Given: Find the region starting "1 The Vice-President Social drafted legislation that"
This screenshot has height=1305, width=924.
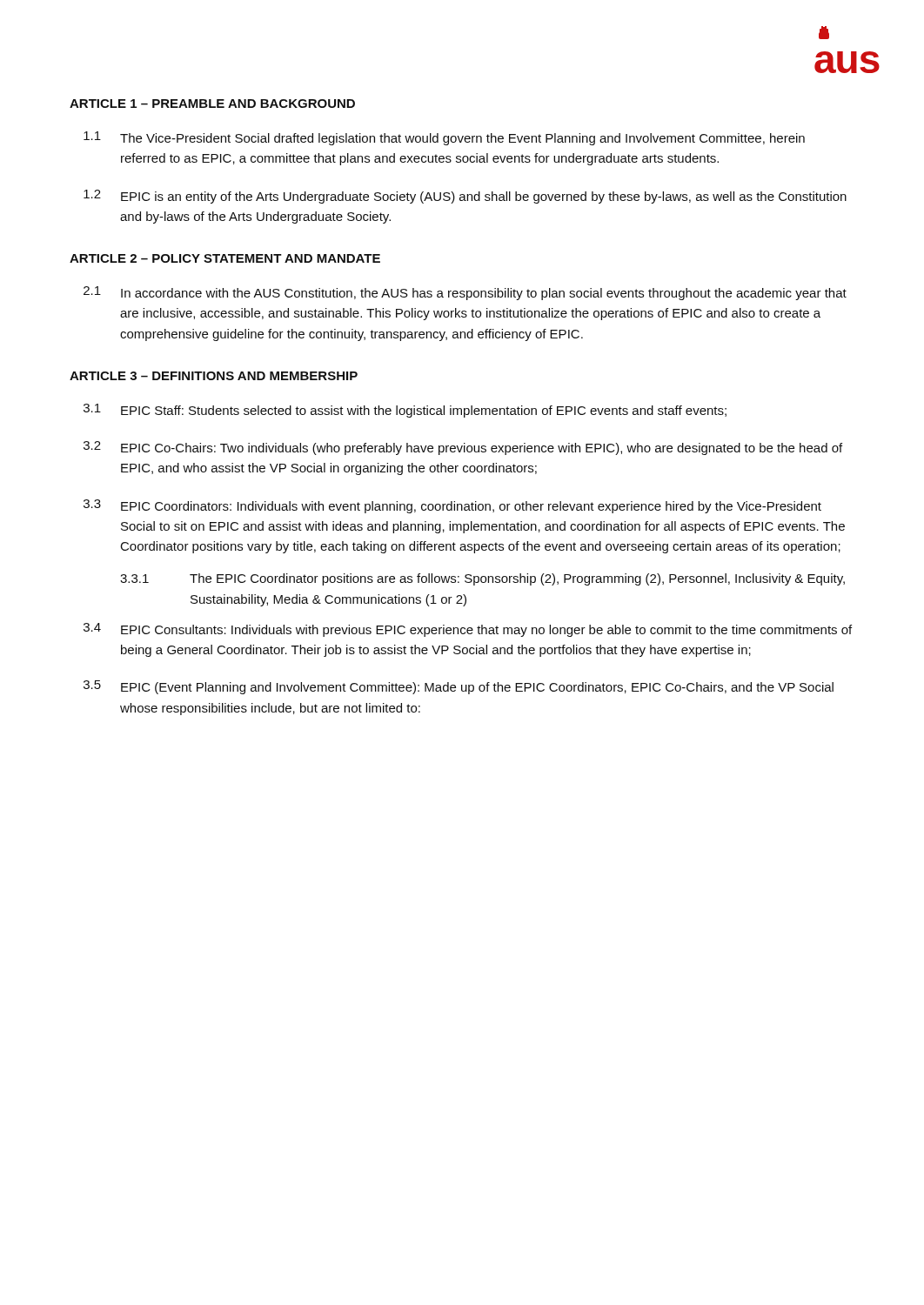Looking at the screenshot, I should (462, 148).
